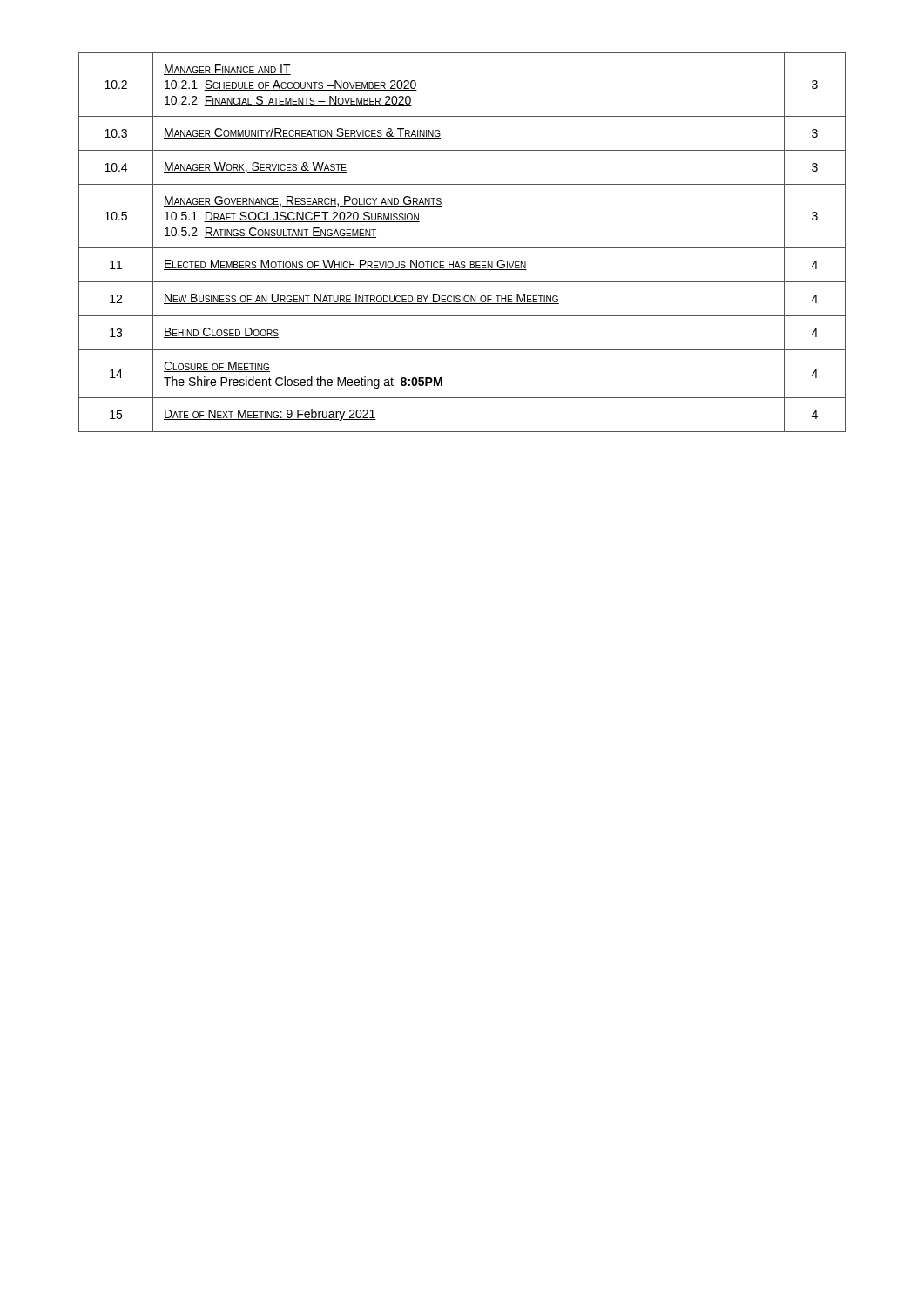Locate the table
924x1307 pixels.
coord(462,242)
